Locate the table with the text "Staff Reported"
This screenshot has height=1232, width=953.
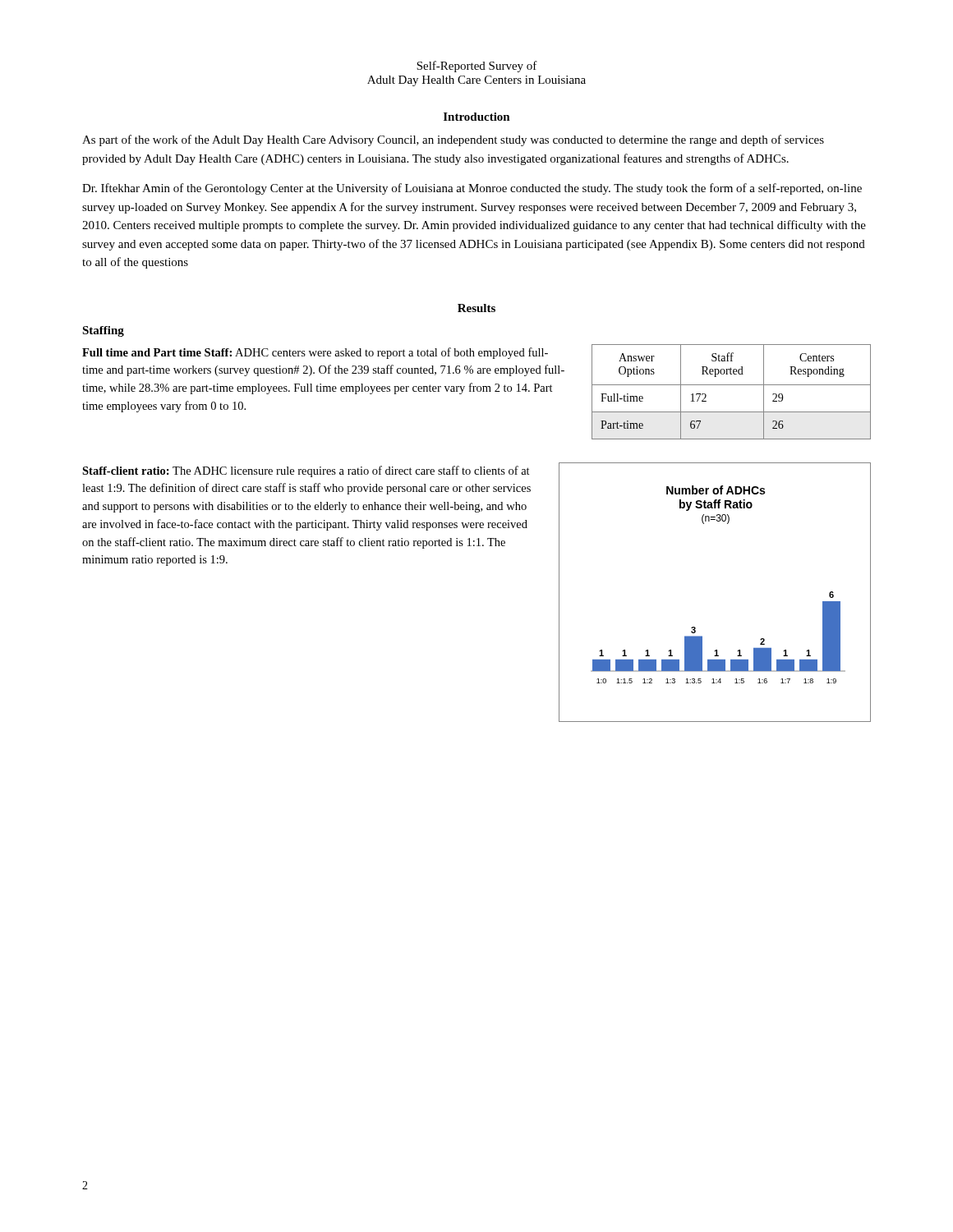731,391
